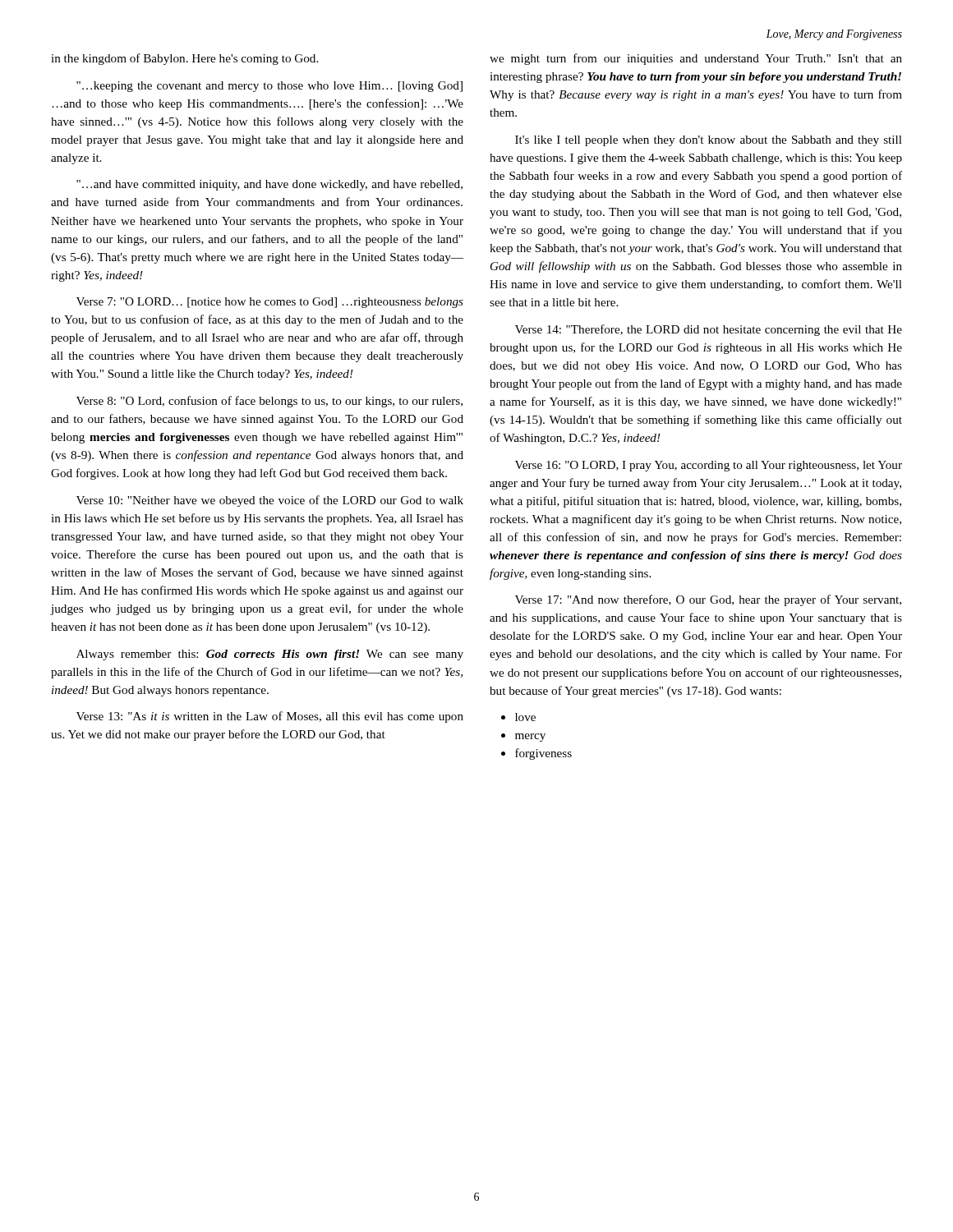Navigate to the block starting "in the kingdom of Babylon. Here he's"
This screenshot has width=953, height=1232.
[257, 58]
